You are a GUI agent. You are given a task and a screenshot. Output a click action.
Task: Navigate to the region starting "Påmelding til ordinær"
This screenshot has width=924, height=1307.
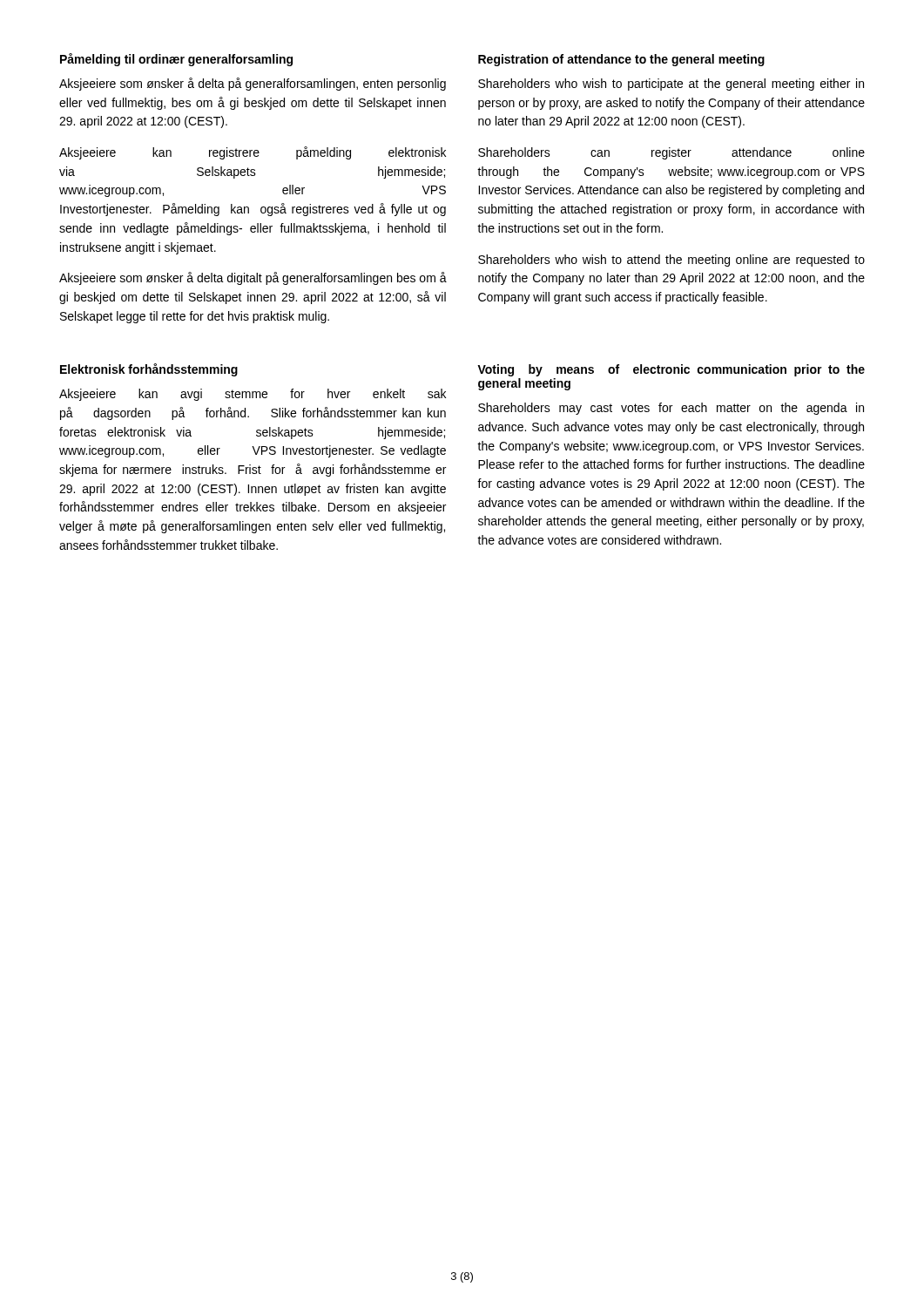click(176, 59)
